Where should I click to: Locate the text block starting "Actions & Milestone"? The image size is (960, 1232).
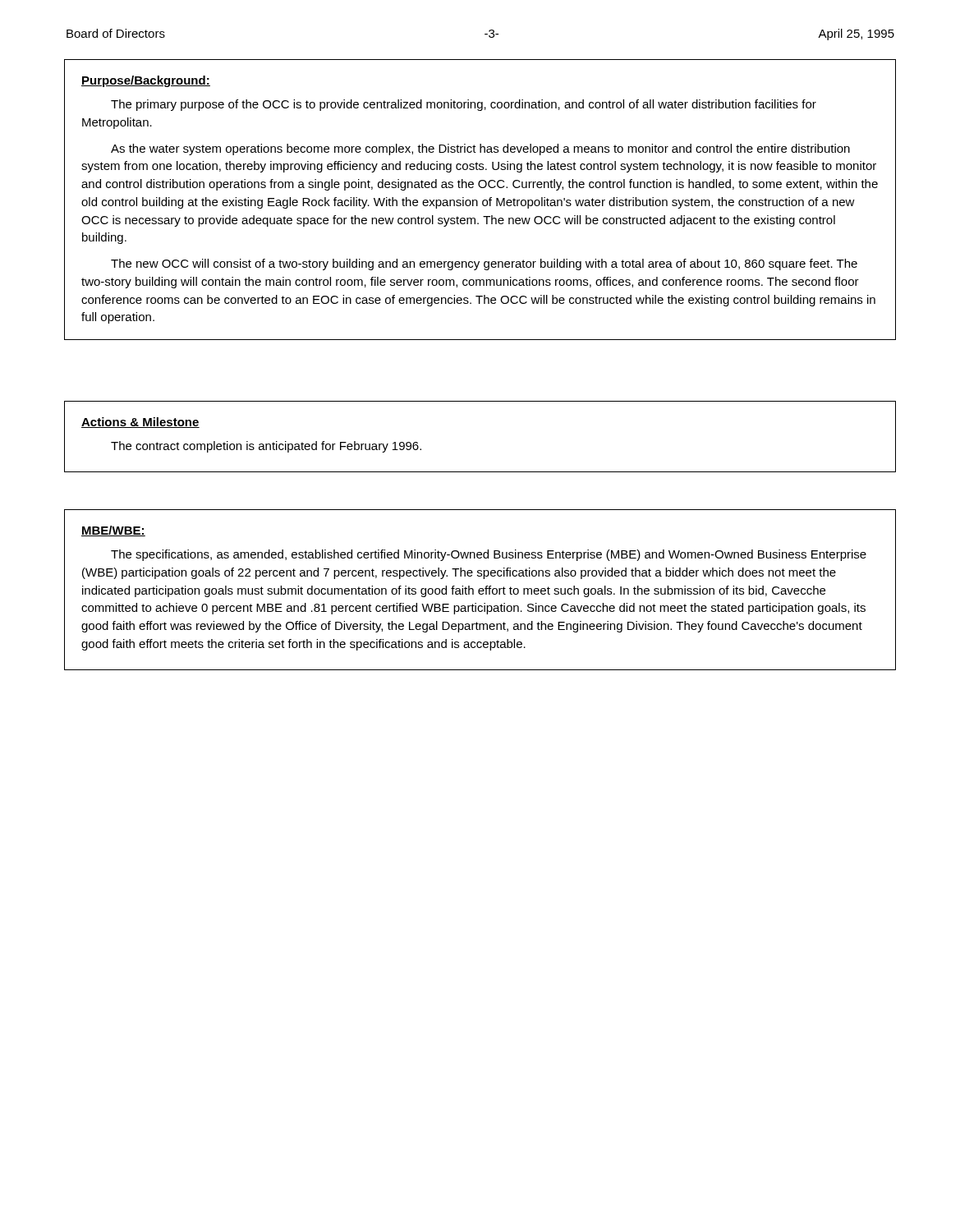(x=140, y=422)
